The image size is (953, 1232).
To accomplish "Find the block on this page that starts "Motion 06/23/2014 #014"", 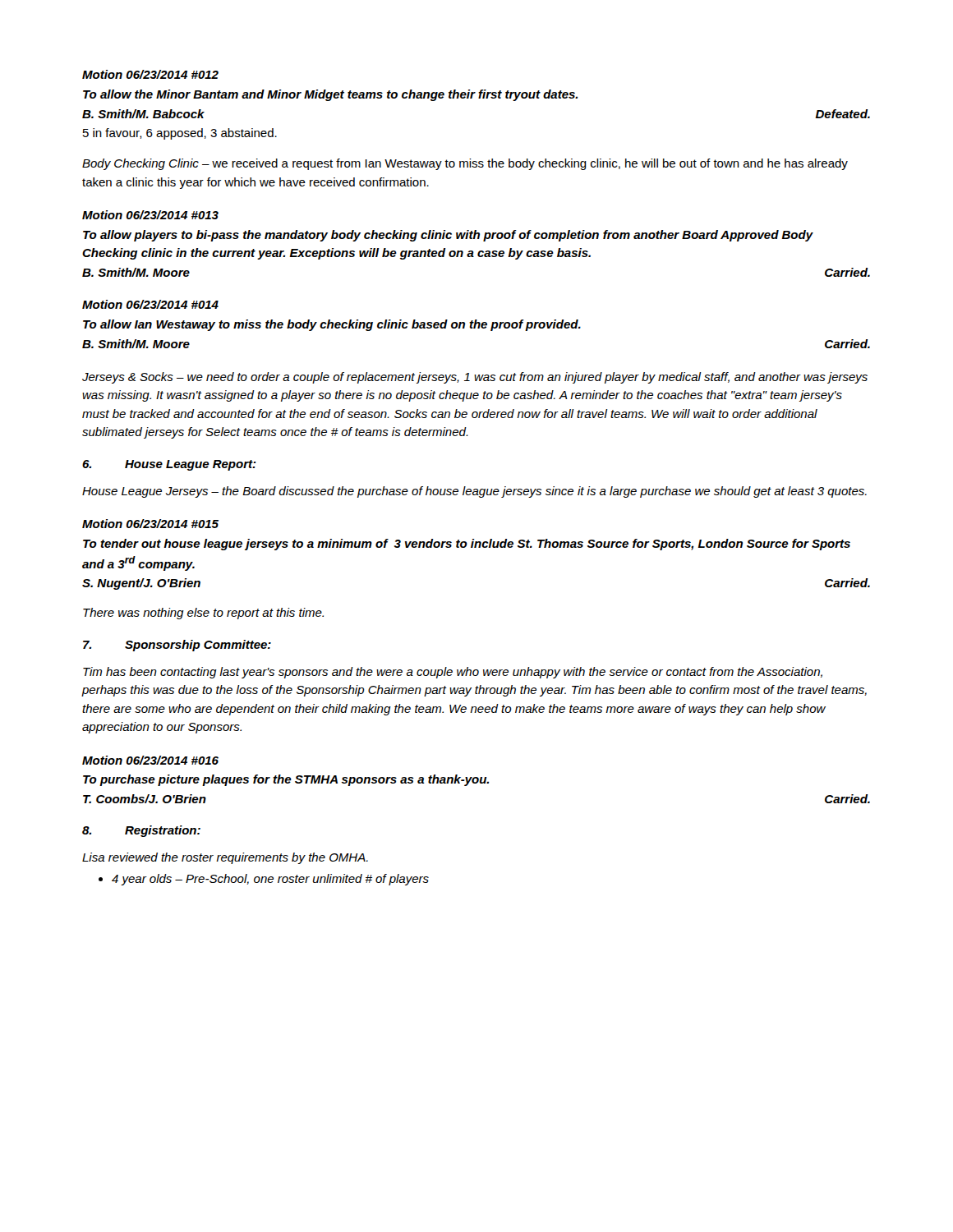I will tap(476, 324).
